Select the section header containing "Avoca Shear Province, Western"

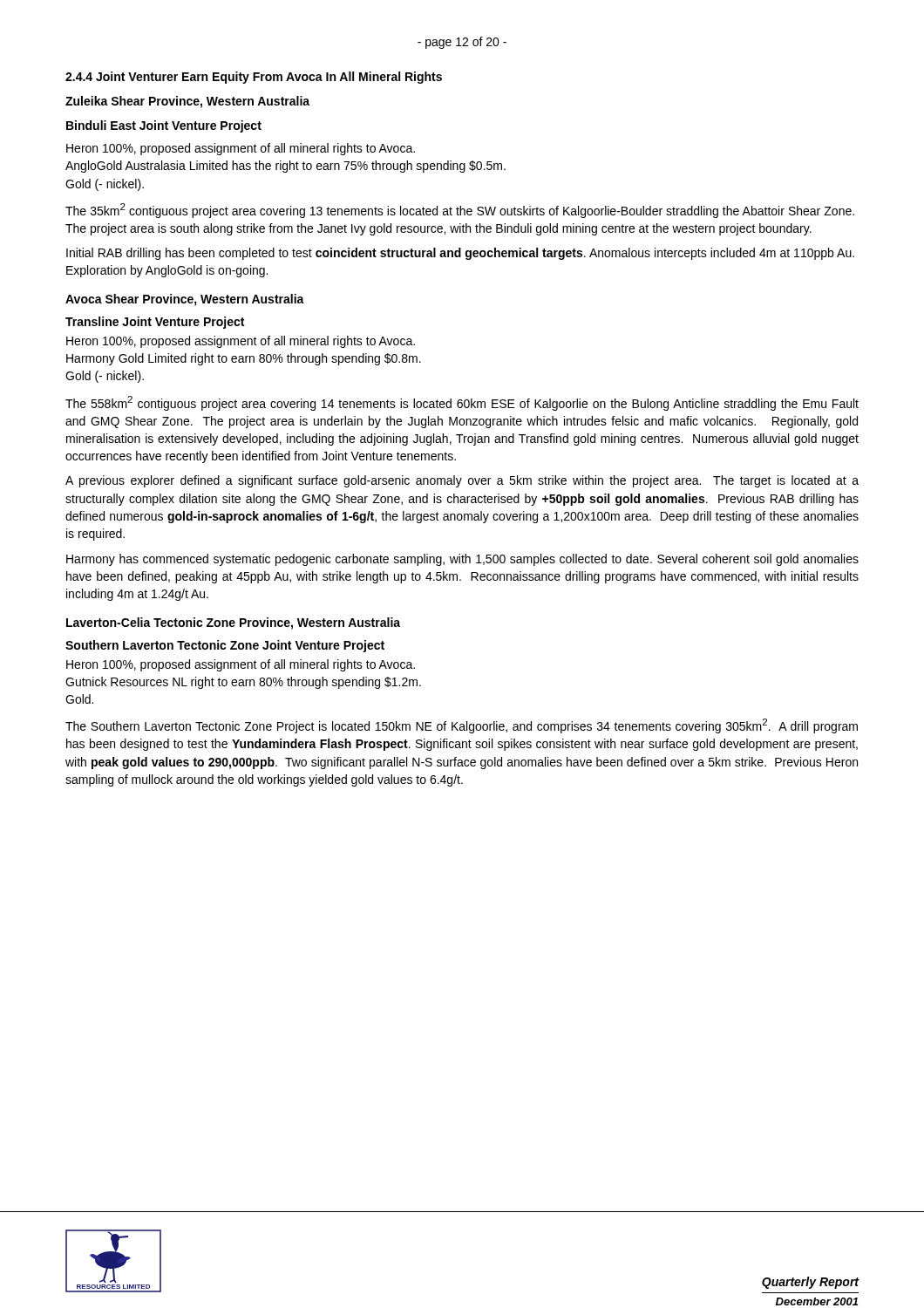(x=185, y=299)
